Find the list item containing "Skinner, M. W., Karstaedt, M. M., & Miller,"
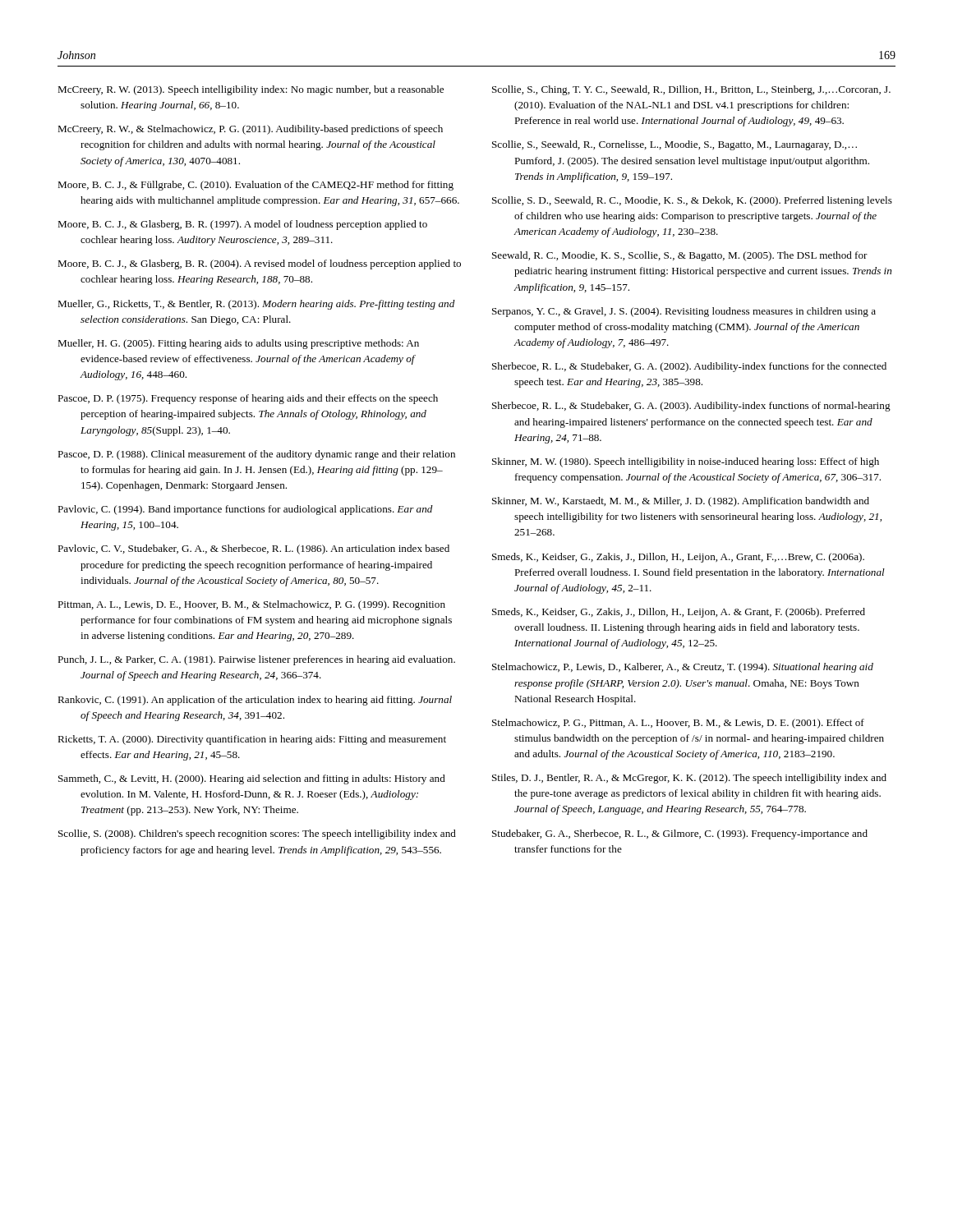 (687, 516)
